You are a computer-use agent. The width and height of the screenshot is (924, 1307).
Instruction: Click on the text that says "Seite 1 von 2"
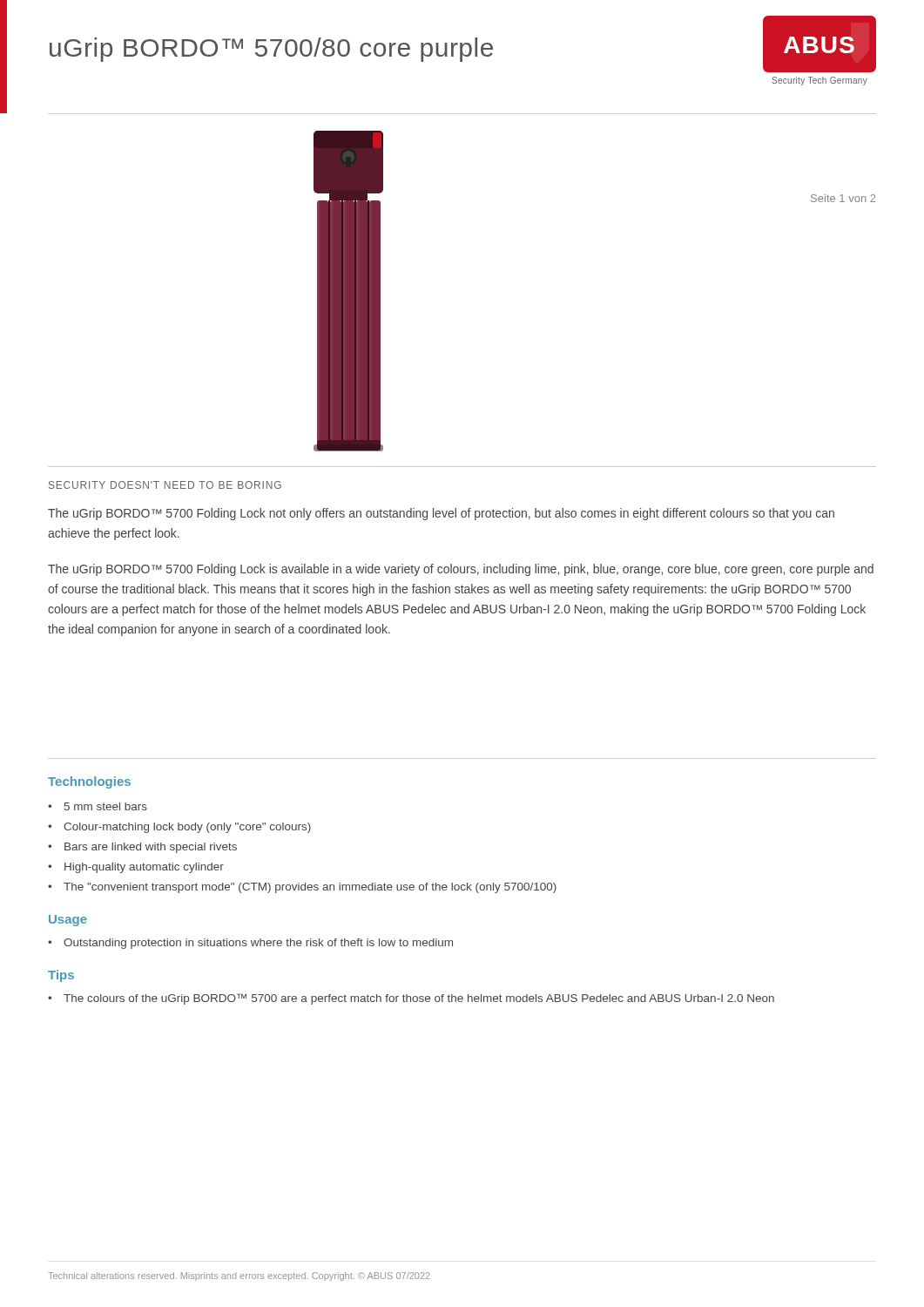843,198
